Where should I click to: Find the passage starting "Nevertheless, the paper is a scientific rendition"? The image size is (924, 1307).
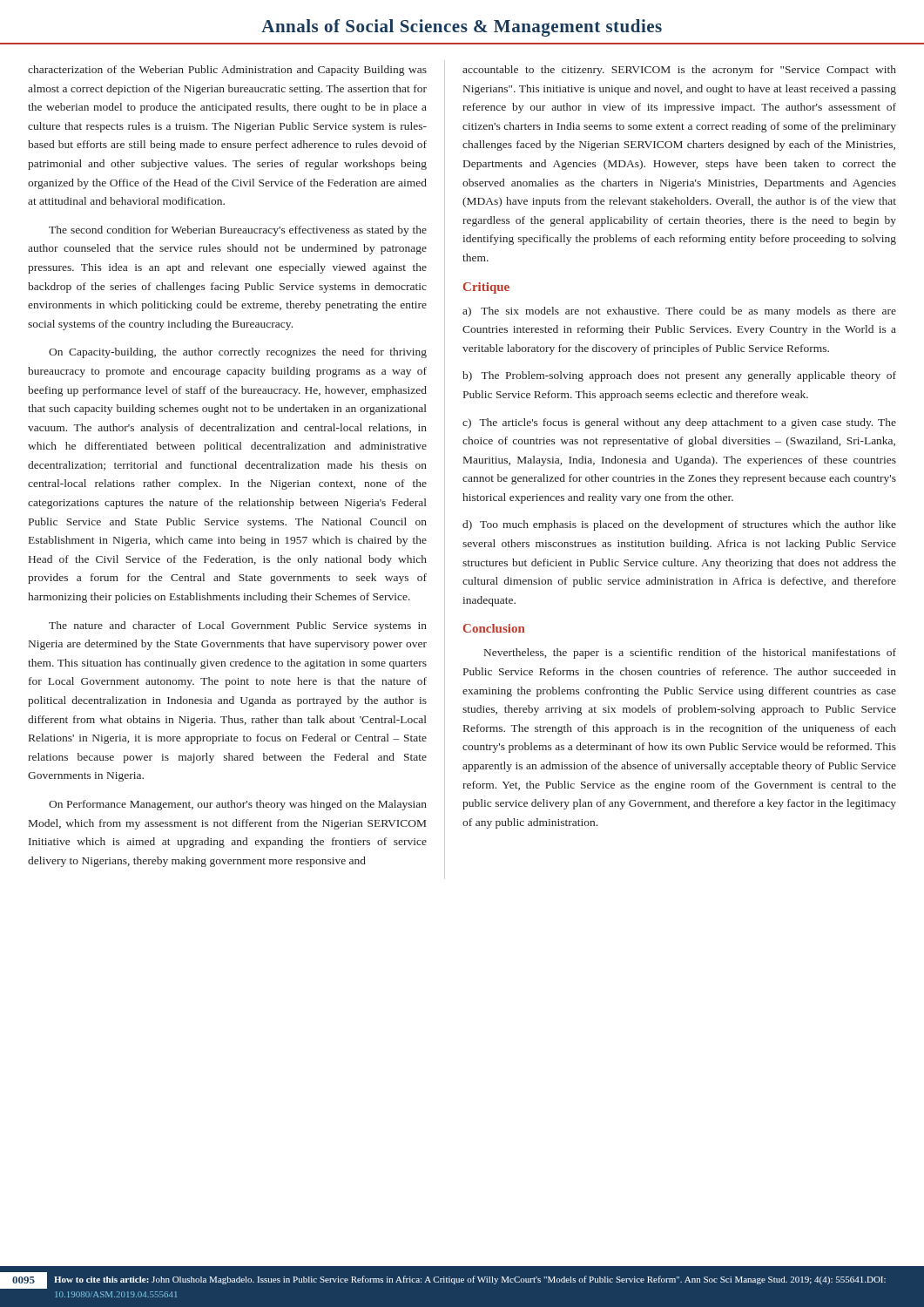(679, 737)
